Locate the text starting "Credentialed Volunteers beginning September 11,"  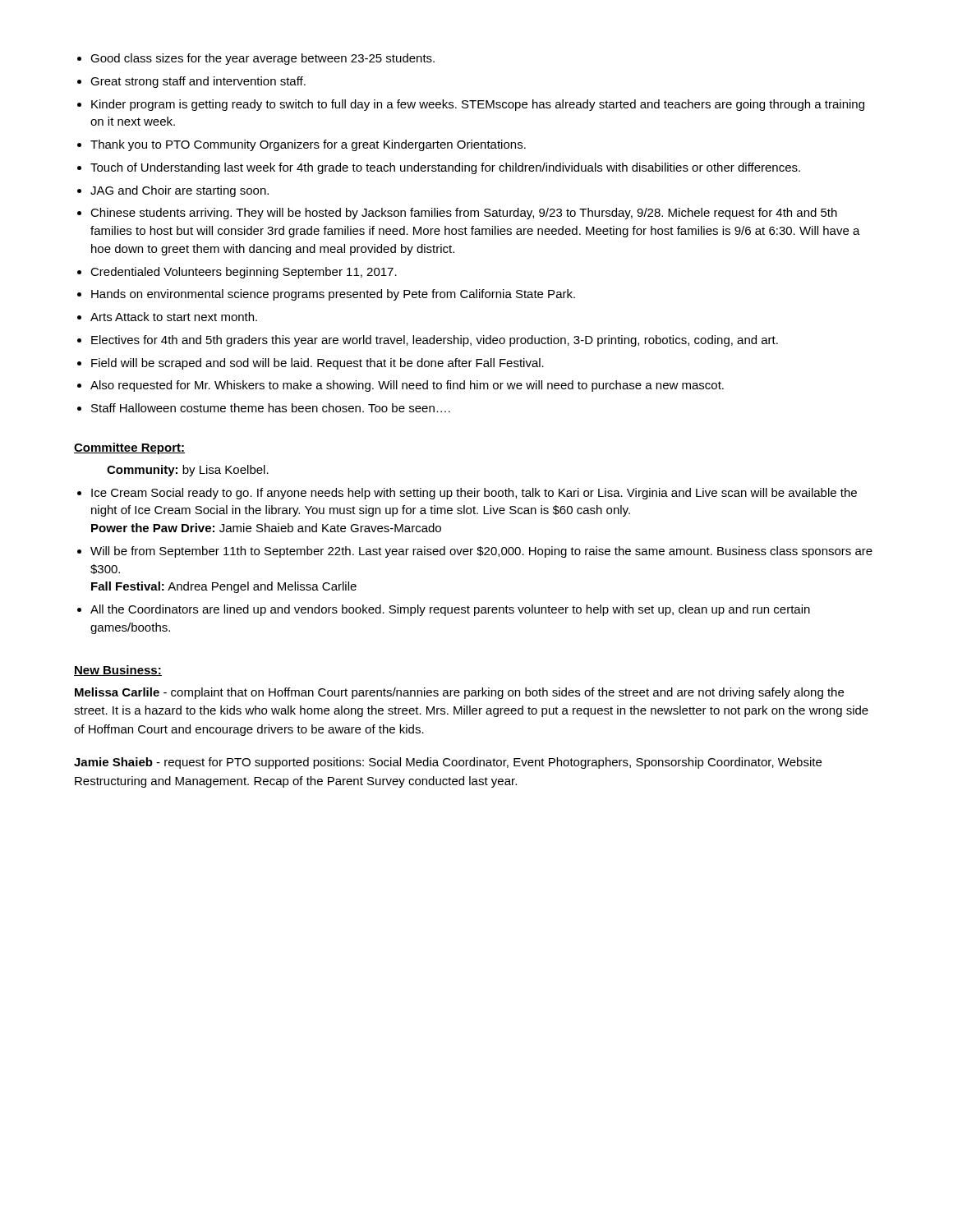pos(244,273)
